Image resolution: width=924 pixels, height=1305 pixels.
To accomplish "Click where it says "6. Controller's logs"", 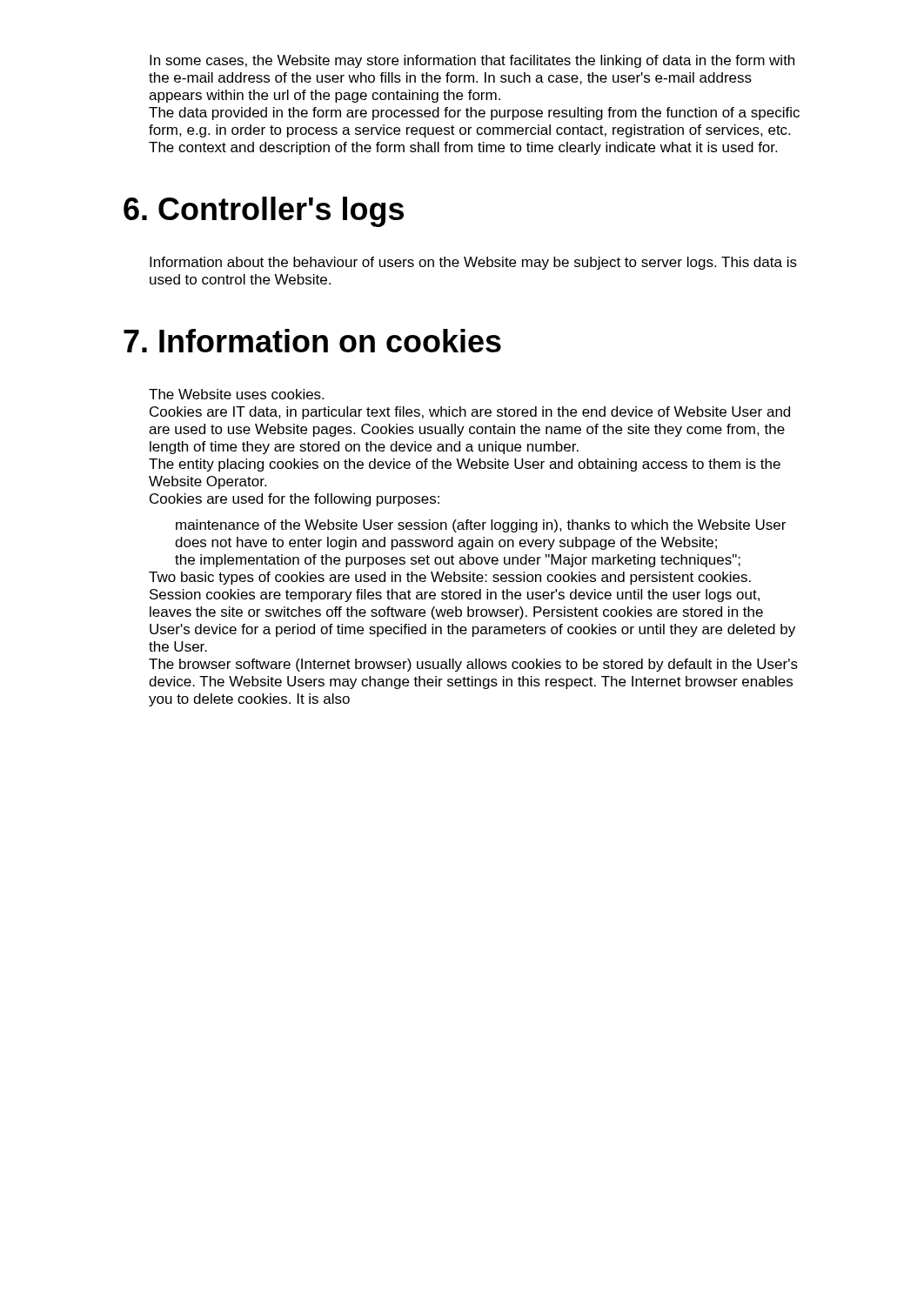I will tap(264, 209).
